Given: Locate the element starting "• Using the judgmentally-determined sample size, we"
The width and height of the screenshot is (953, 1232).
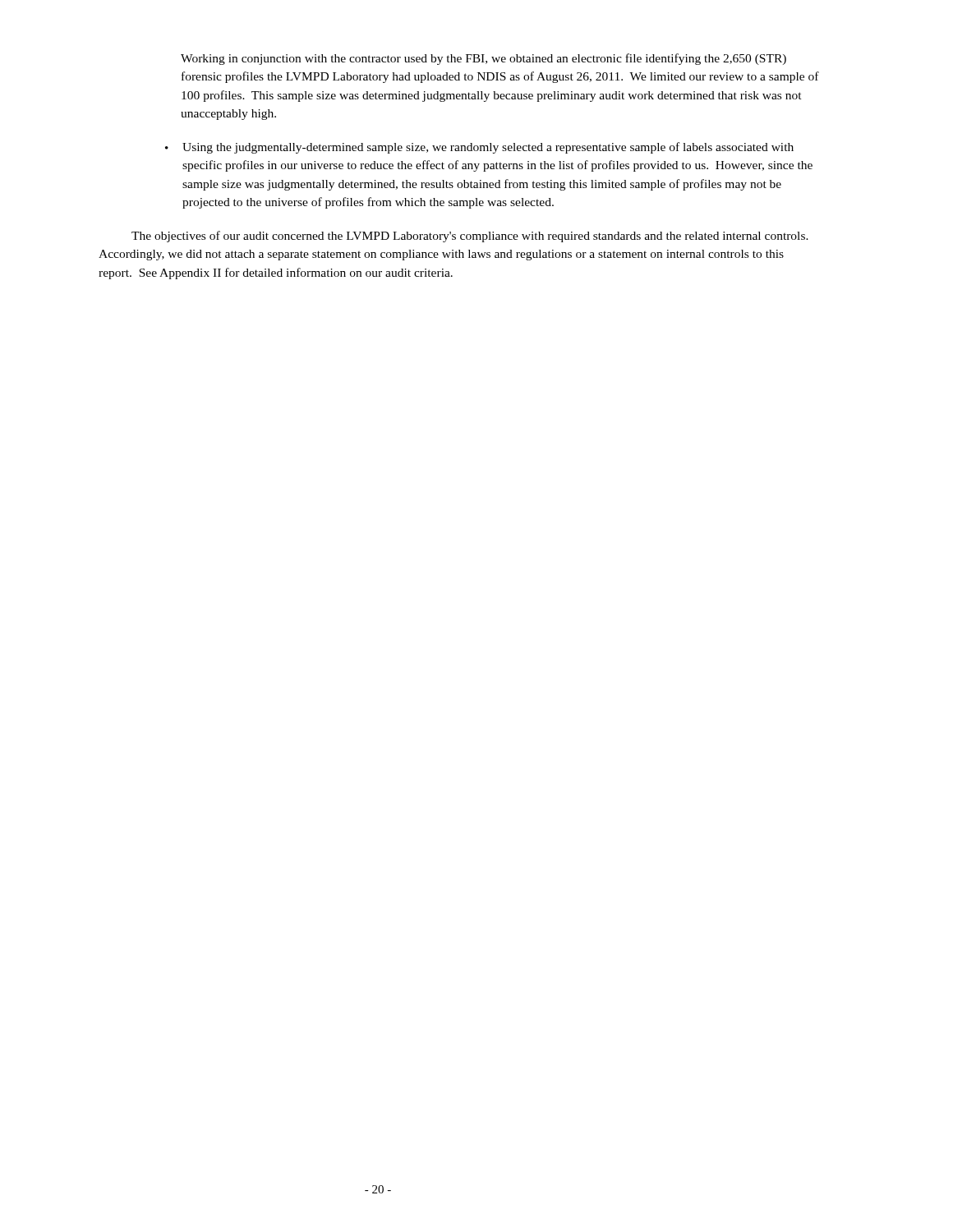Looking at the screenshot, I should tap(493, 175).
